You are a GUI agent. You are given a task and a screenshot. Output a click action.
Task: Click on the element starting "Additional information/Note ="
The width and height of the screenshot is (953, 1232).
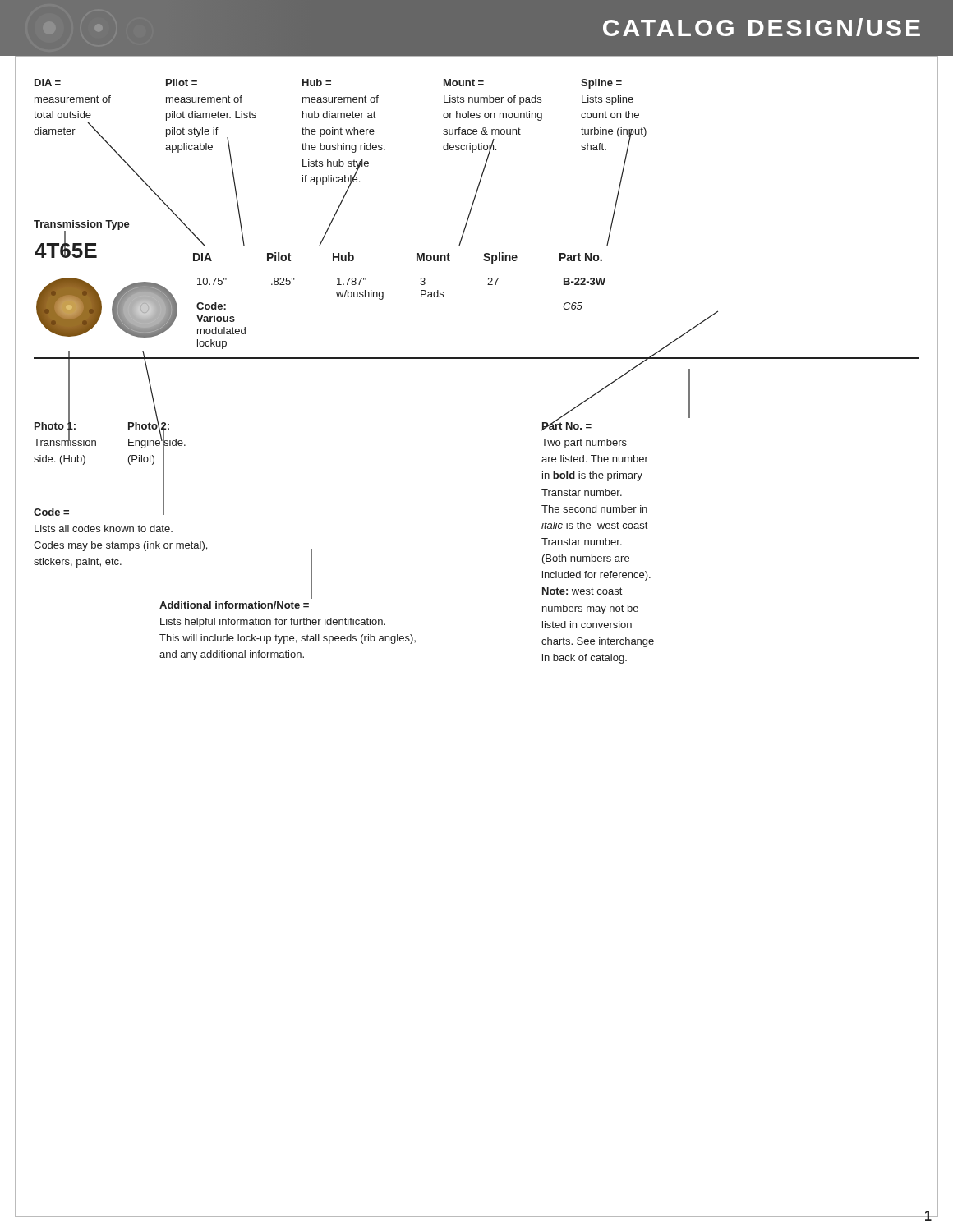click(288, 630)
